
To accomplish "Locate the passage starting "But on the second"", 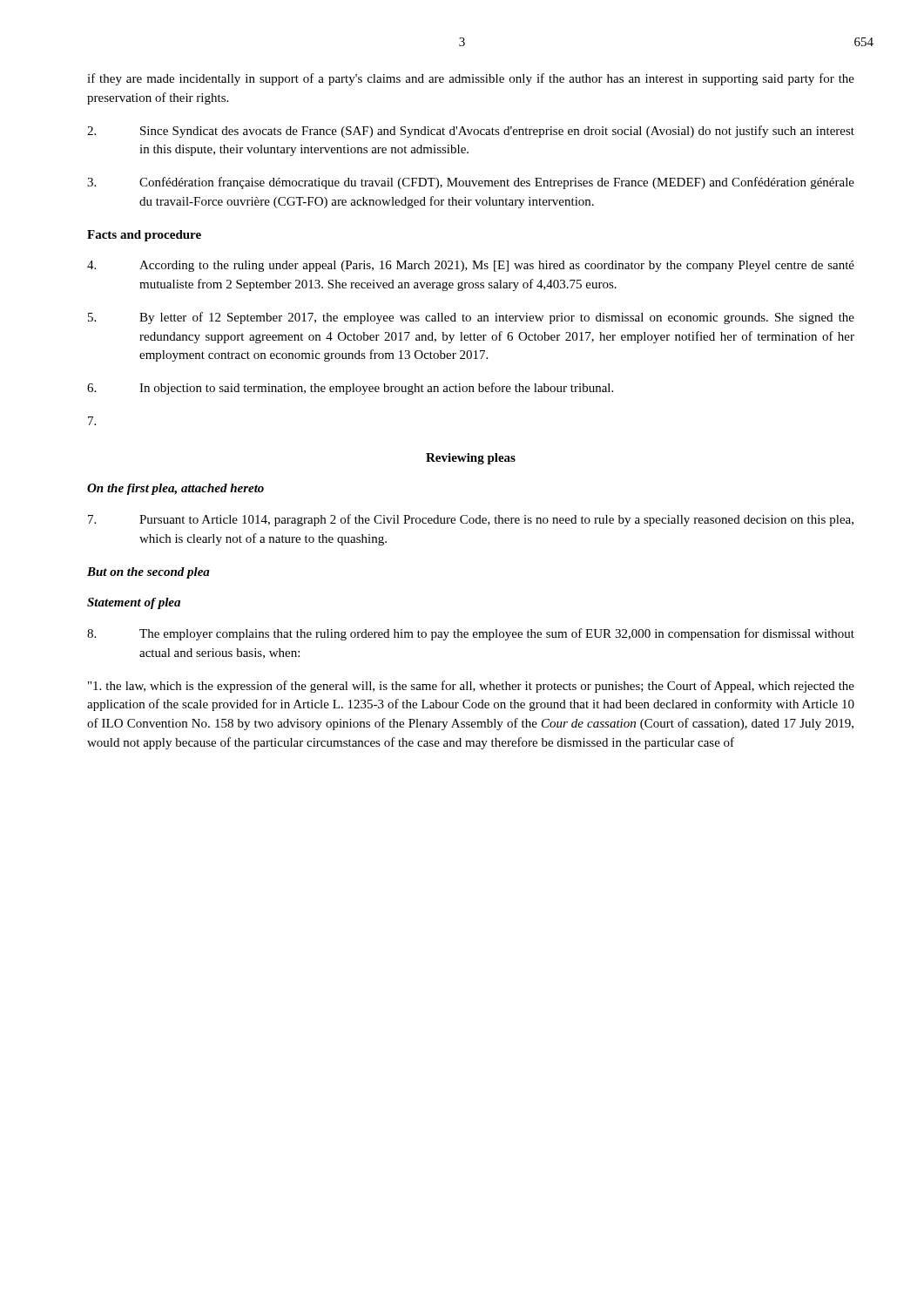I will coord(148,571).
